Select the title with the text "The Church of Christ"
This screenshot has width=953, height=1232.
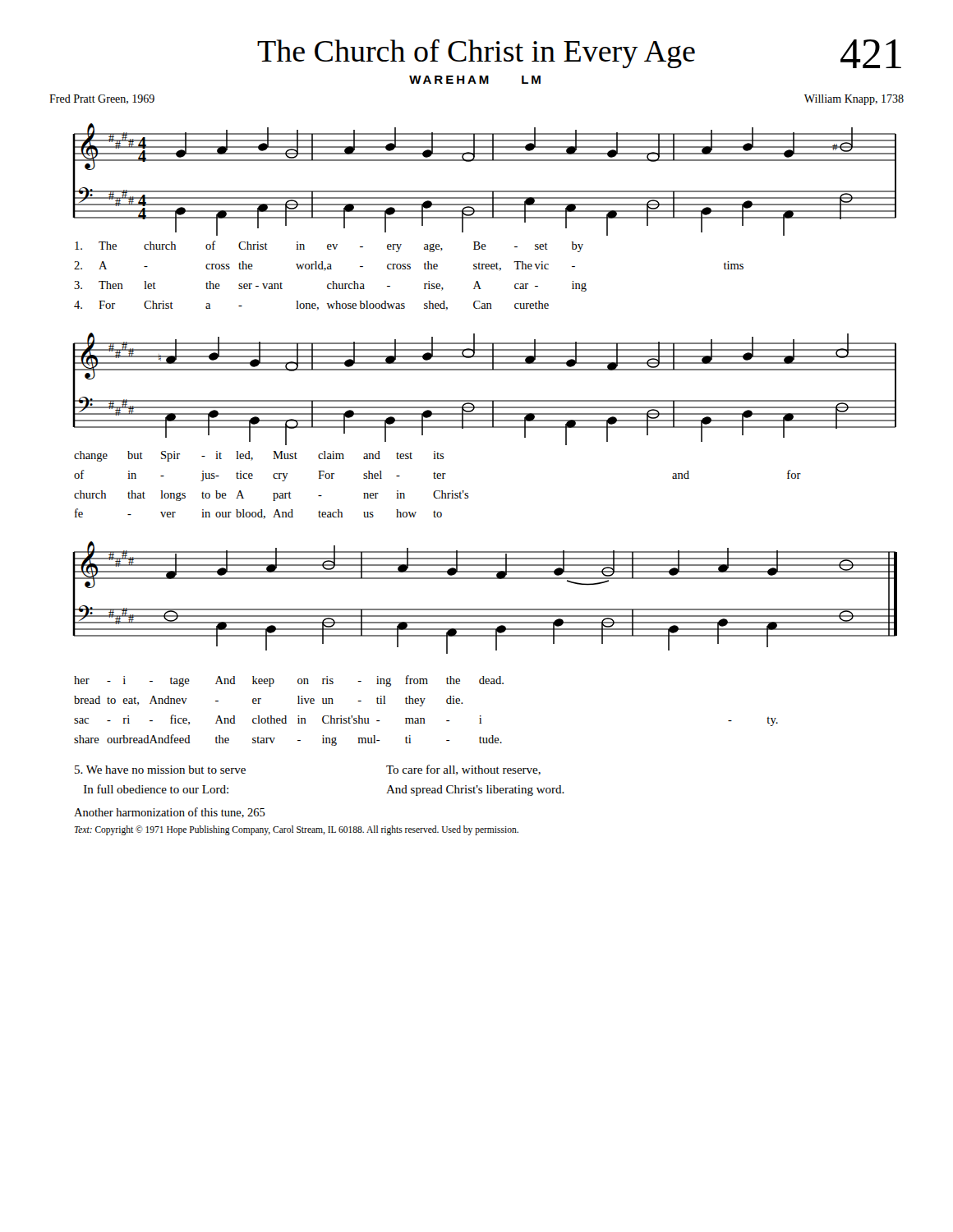pos(580,51)
